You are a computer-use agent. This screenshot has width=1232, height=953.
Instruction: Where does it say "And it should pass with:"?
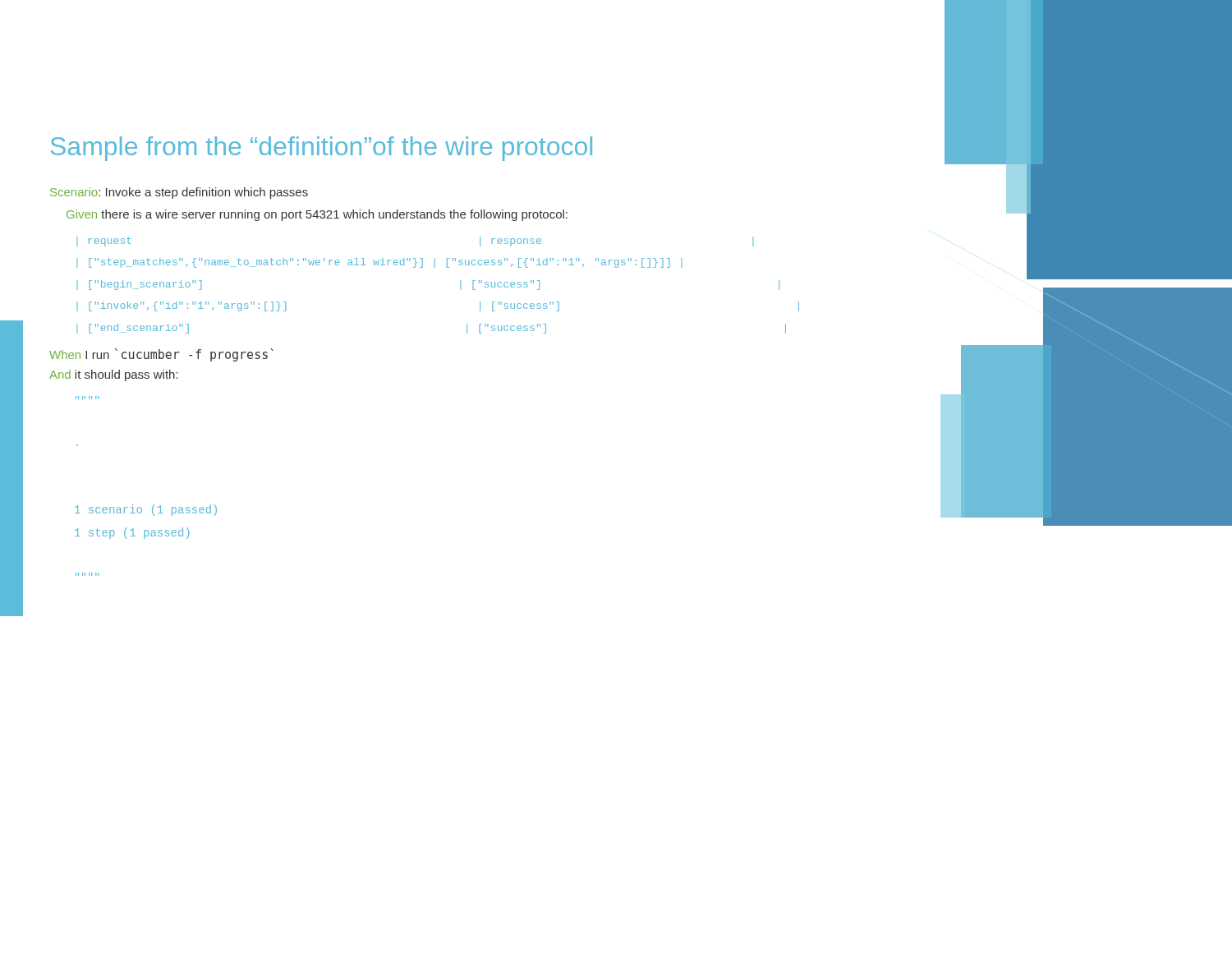click(114, 374)
